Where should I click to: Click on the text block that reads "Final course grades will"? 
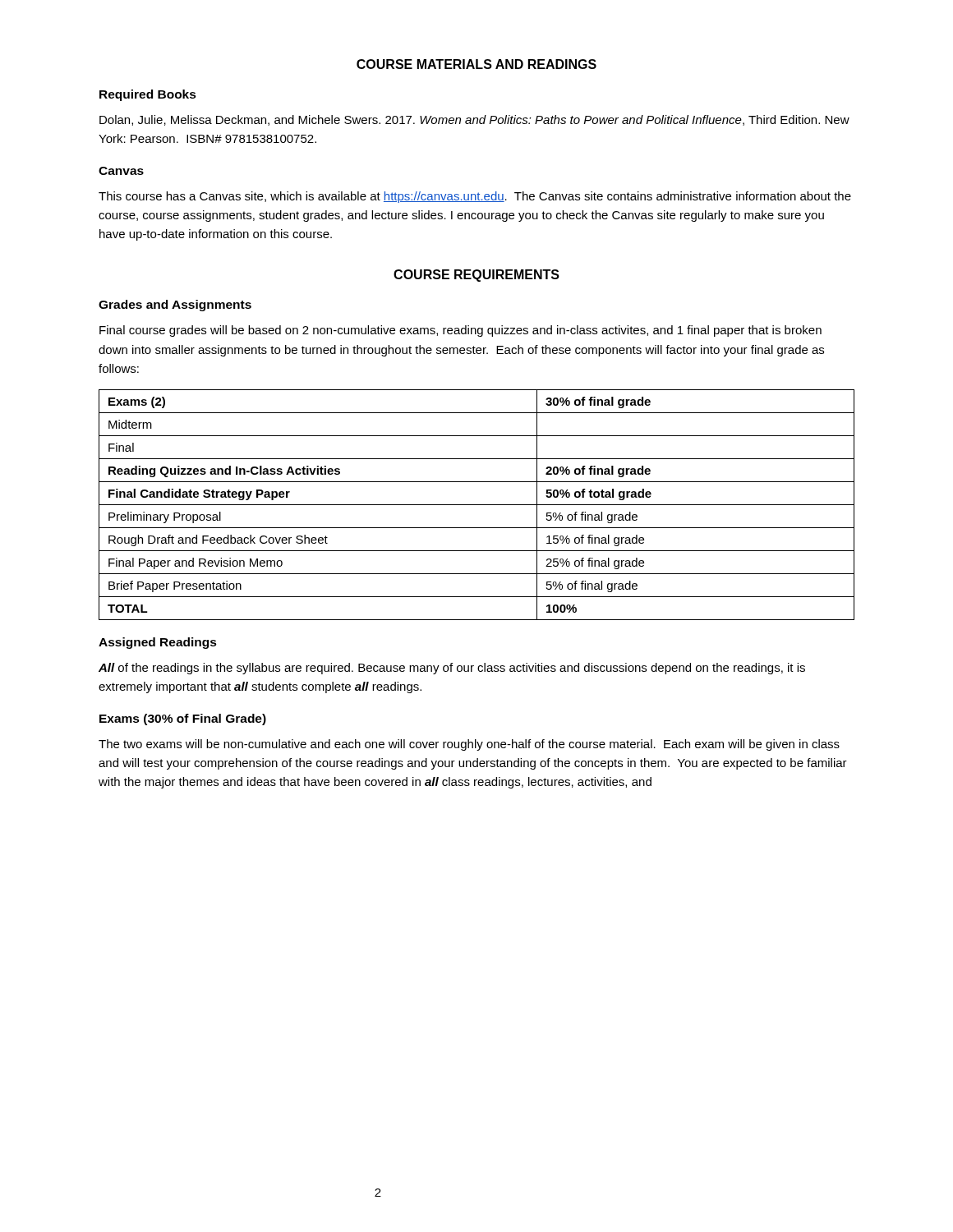[462, 349]
